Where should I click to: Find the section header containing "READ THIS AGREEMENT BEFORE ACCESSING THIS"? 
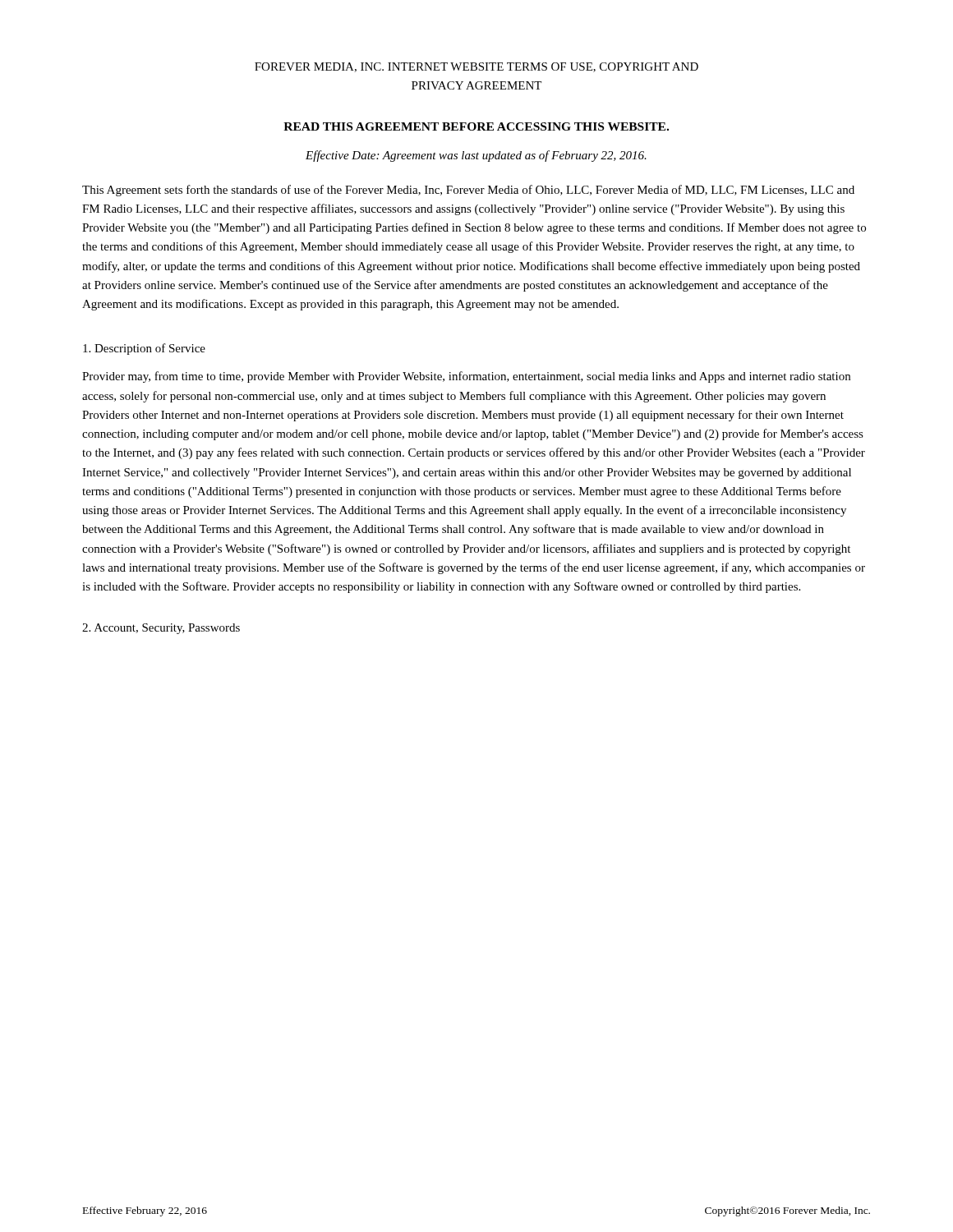coord(476,126)
